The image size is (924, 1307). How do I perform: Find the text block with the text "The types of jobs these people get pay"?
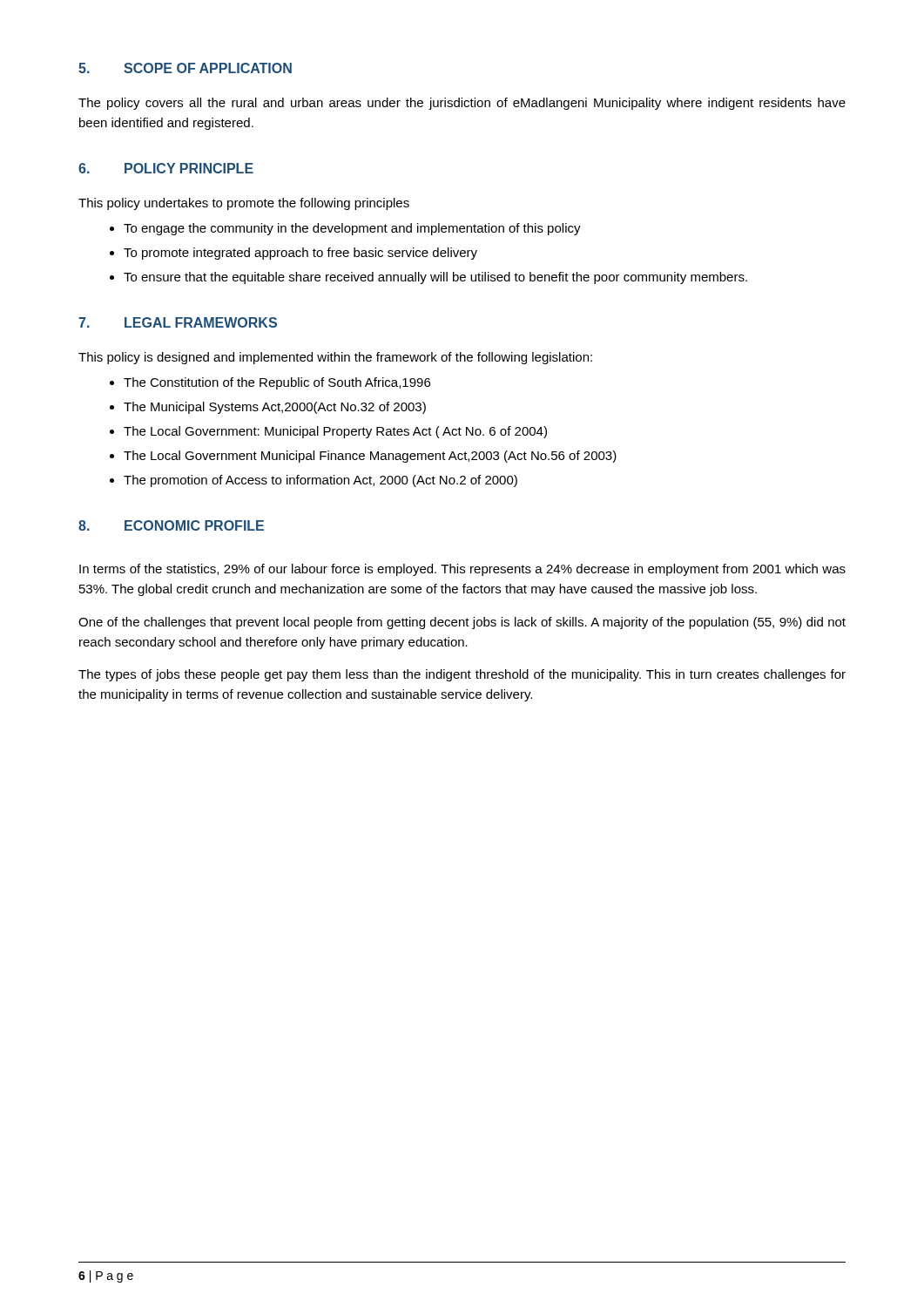click(462, 684)
